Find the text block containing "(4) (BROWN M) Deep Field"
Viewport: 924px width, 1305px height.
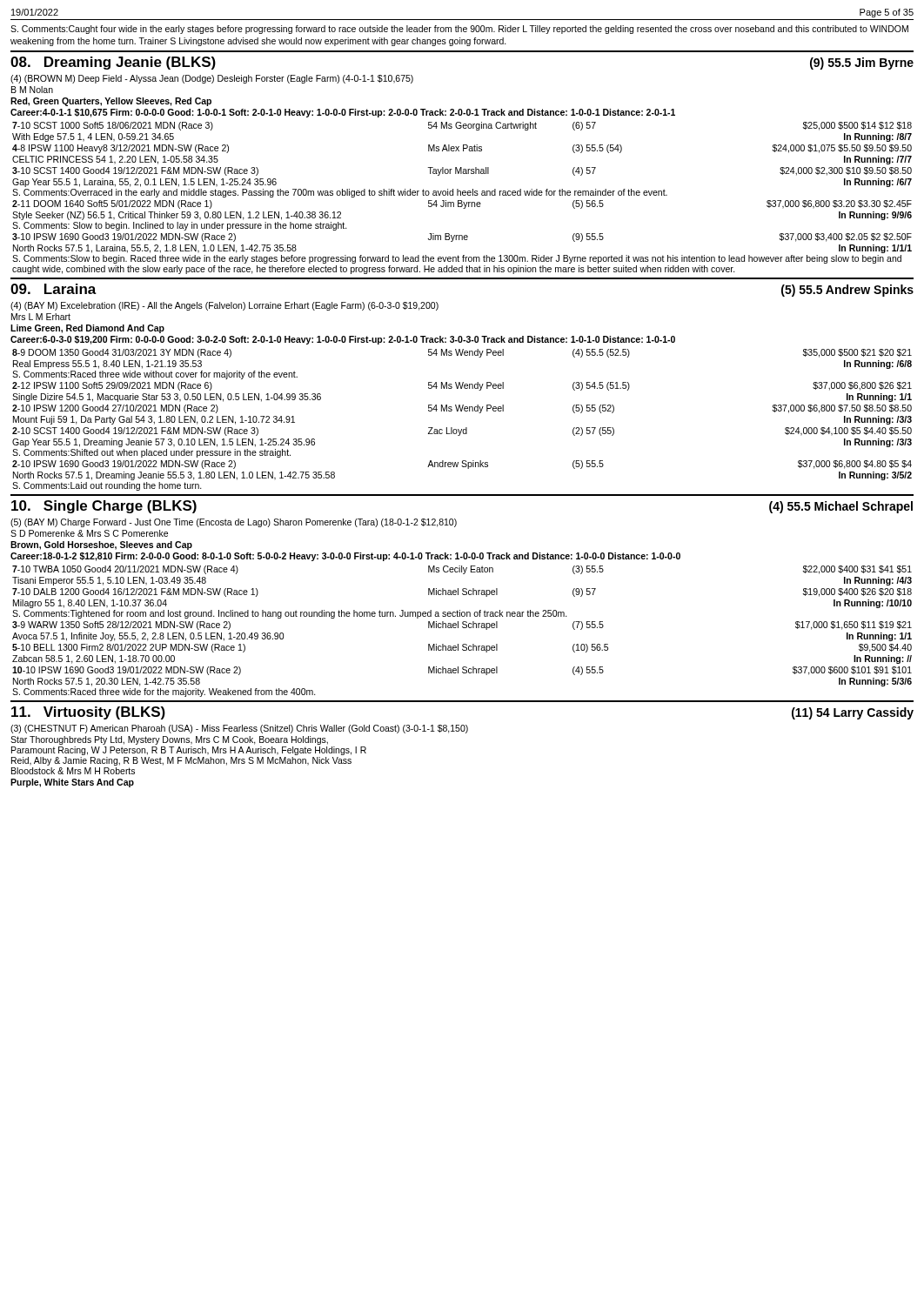(x=212, y=79)
